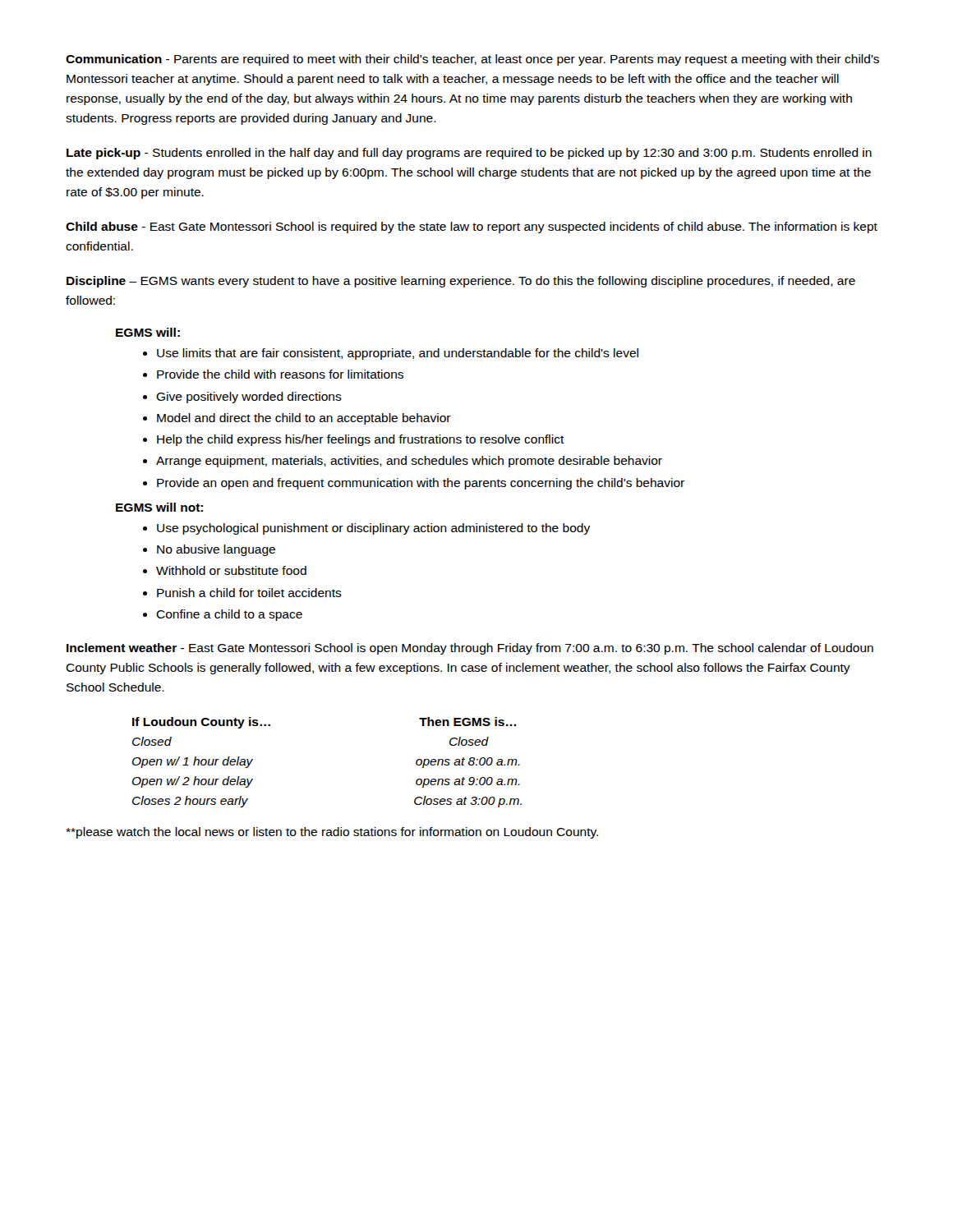Point to the block beginning "Late pick-up - Students enrolled in the"
This screenshot has width=953, height=1232.
(x=469, y=172)
